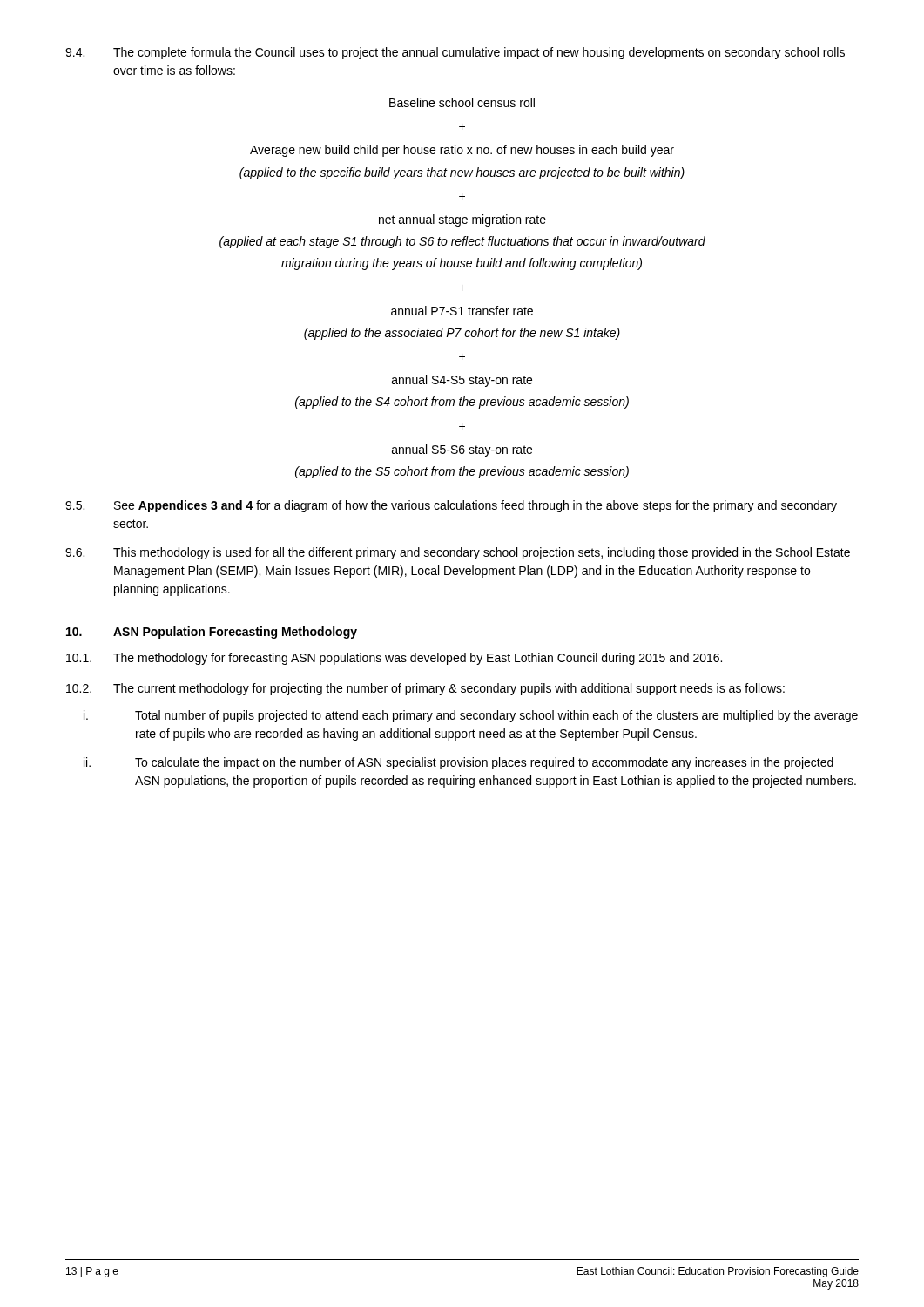Viewport: 924px width, 1307px height.
Task: Locate the block of text that opens with "ii. To calculate the impact on"
Action: pos(462,772)
